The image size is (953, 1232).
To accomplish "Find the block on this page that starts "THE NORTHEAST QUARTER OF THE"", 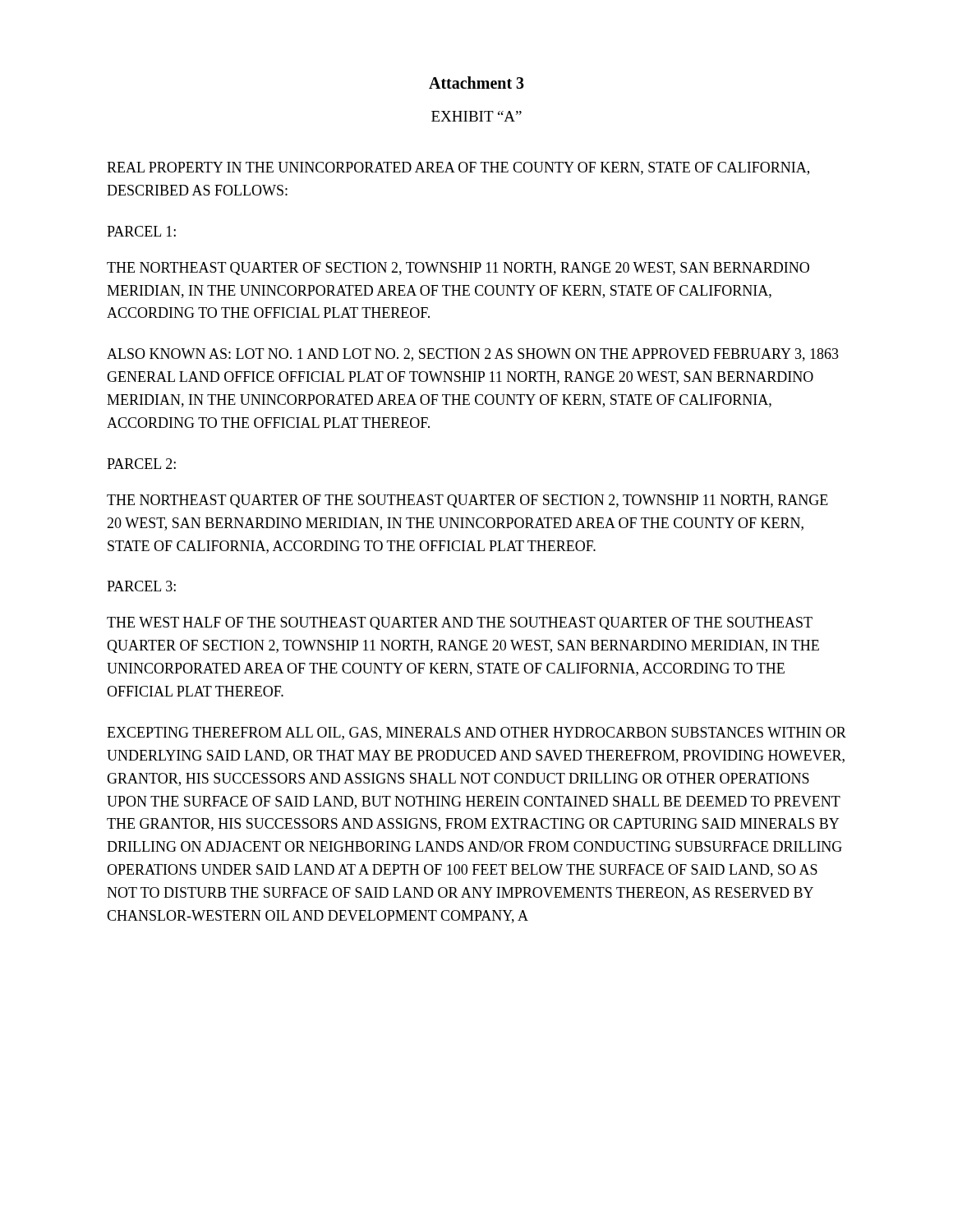I will point(468,523).
